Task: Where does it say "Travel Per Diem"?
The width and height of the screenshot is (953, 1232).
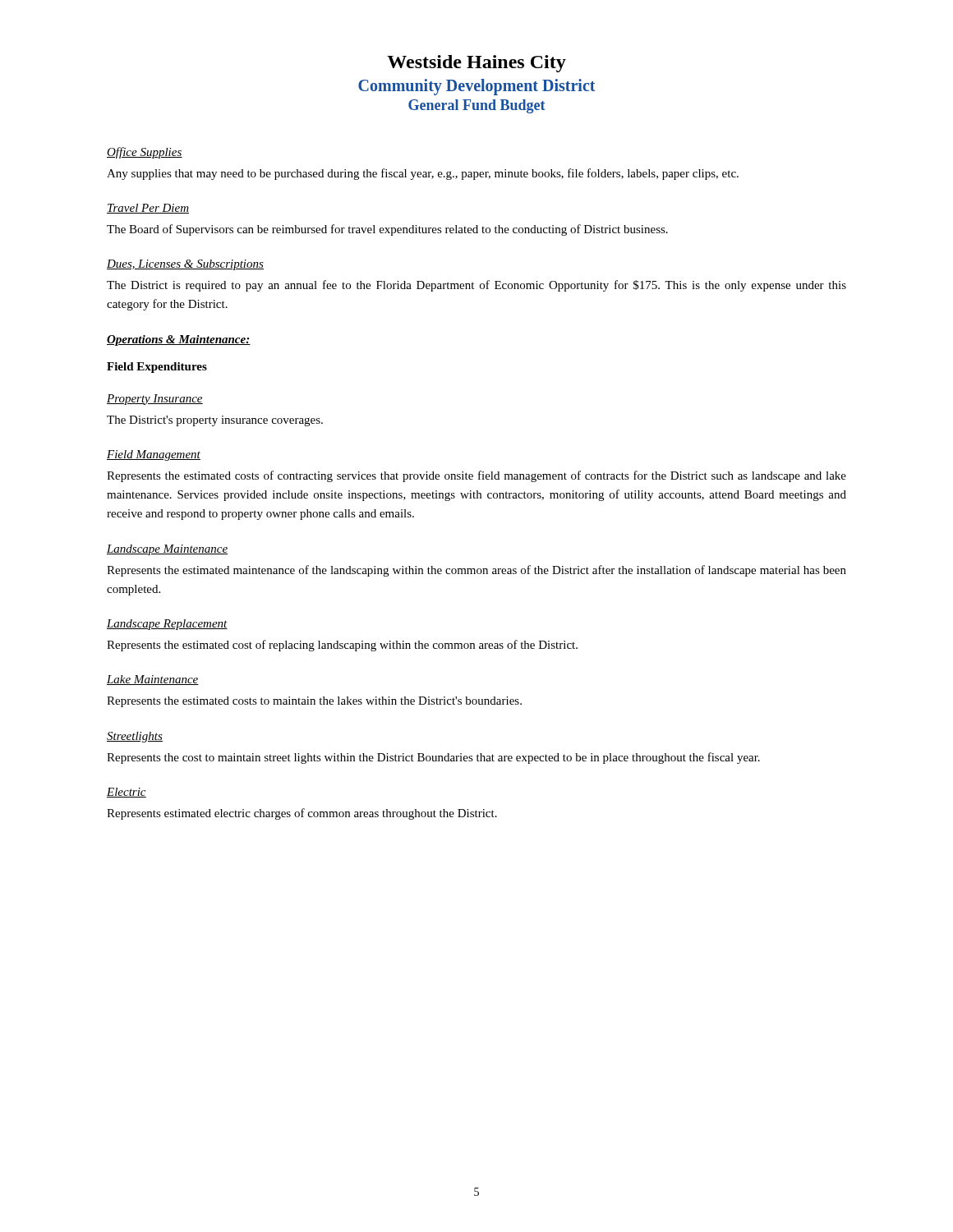Action: pos(148,208)
